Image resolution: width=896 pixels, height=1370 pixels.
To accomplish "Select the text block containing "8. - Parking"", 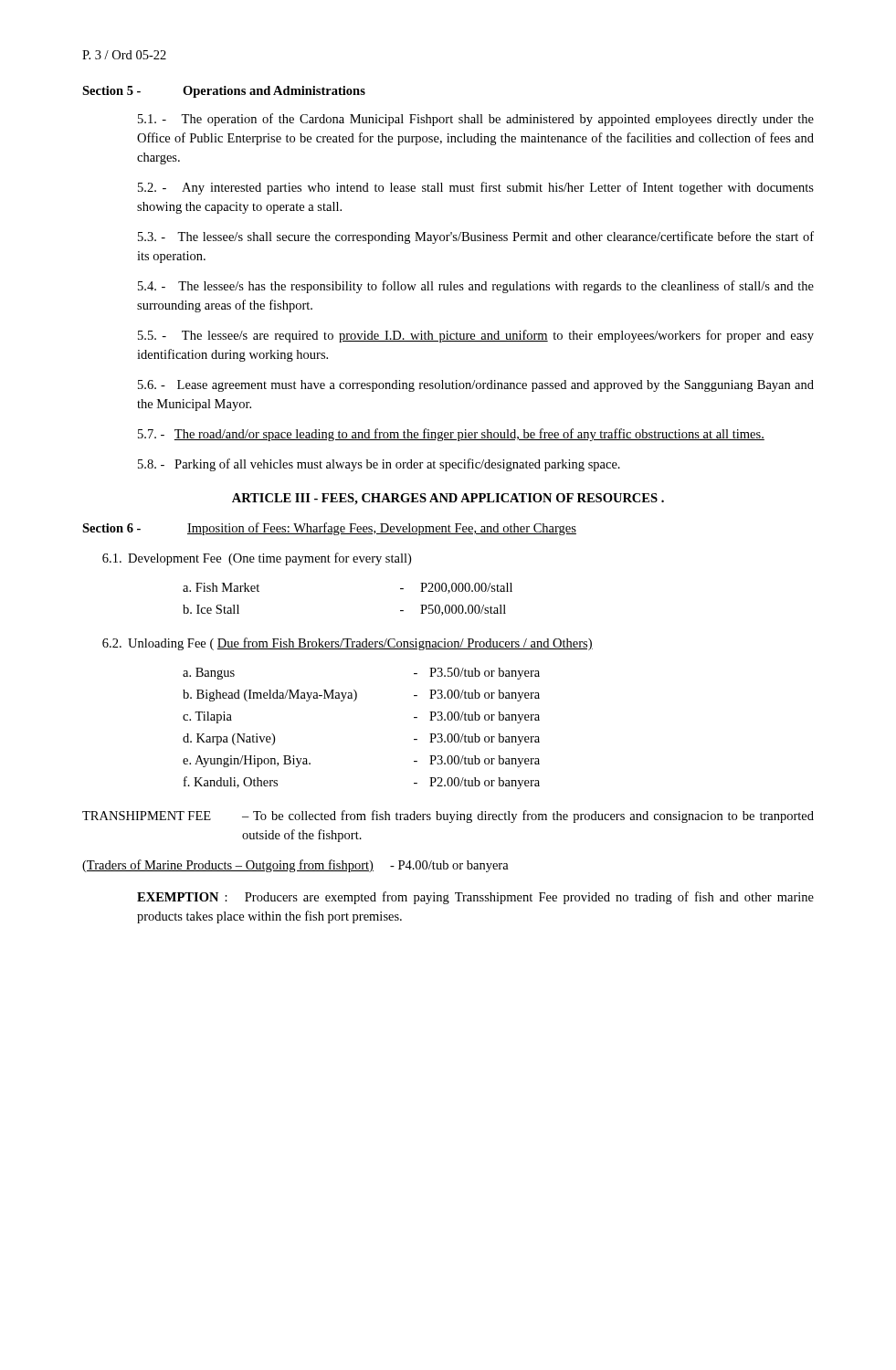I will (379, 464).
